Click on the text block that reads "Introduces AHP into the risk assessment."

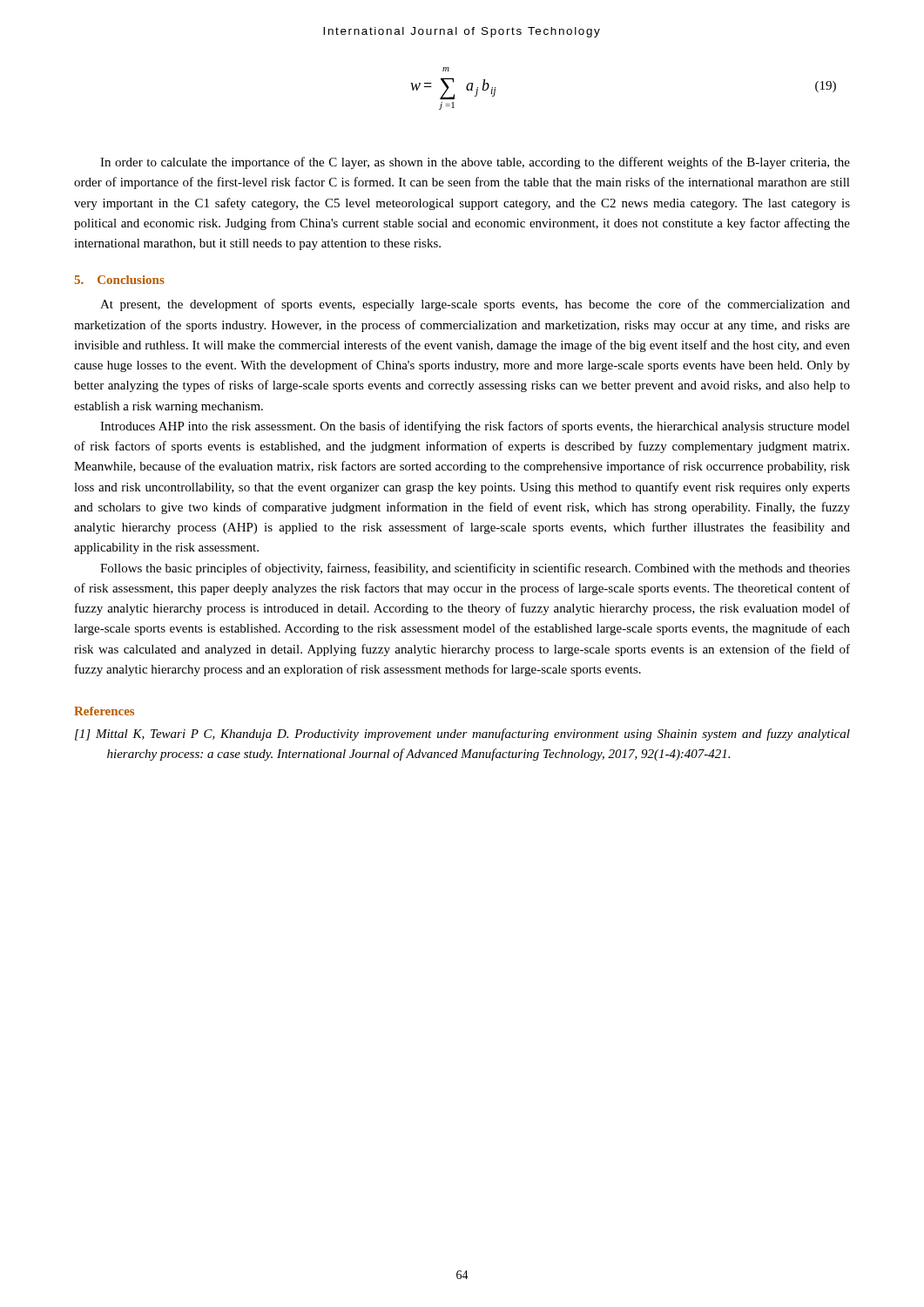[x=462, y=487]
